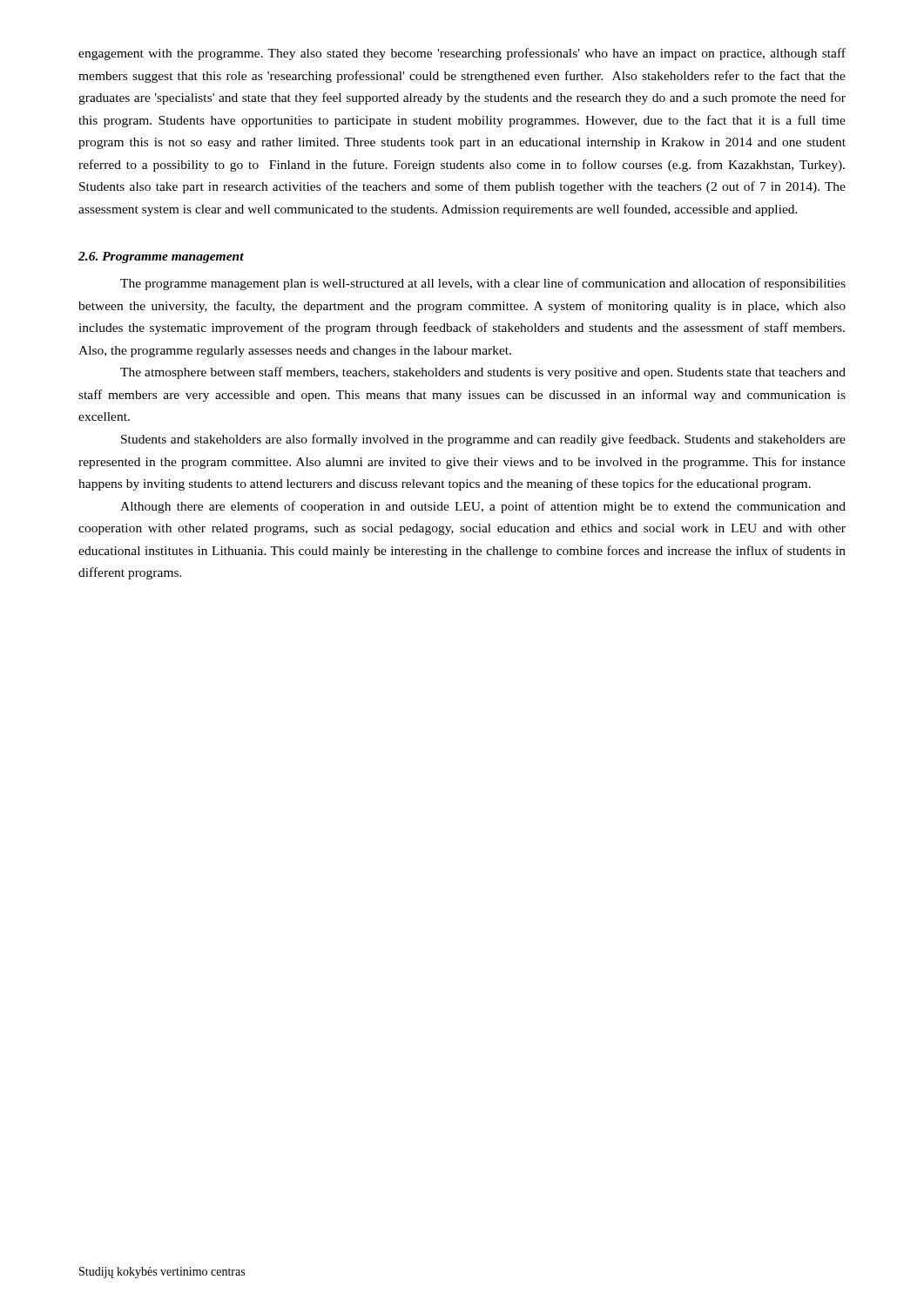Screen dimensions: 1307x924
Task: Click the passage that begins "Although there are elements of cooperation"
Action: click(x=462, y=539)
